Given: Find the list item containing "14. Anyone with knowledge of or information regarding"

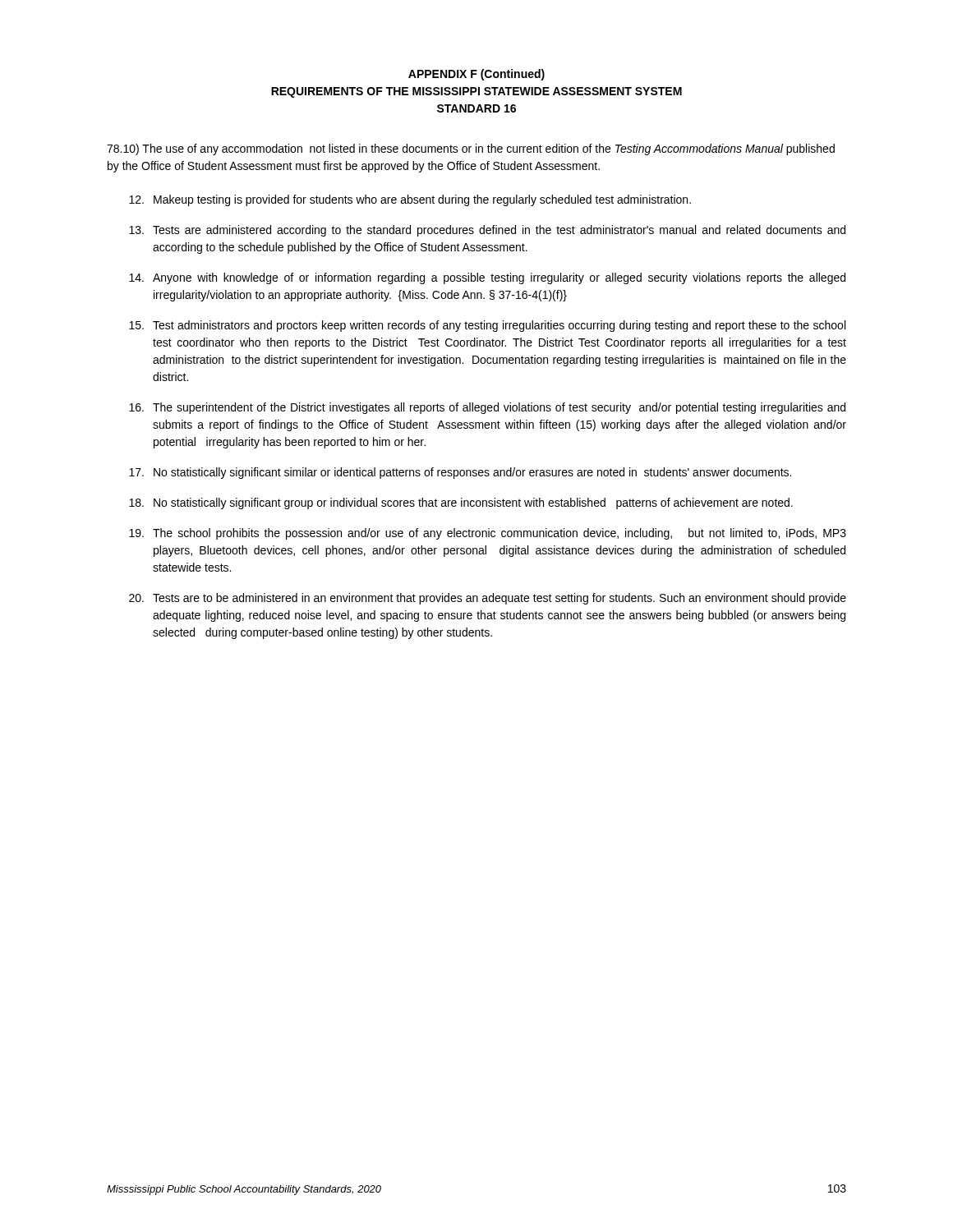Looking at the screenshot, I should pos(476,287).
